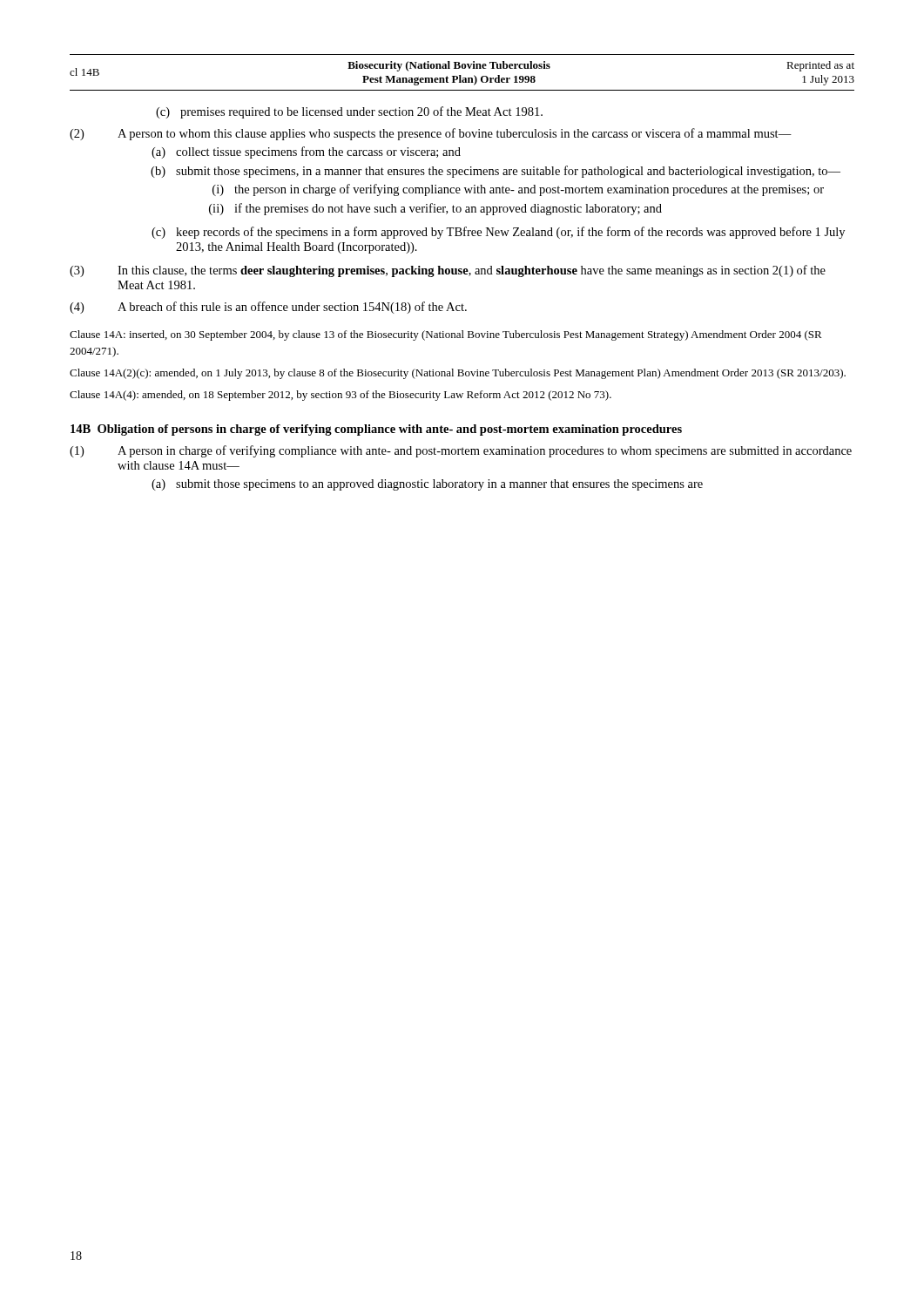Locate the list item containing "(i) the person in charge of"
The width and height of the screenshot is (924, 1307).
[x=515, y=190]
